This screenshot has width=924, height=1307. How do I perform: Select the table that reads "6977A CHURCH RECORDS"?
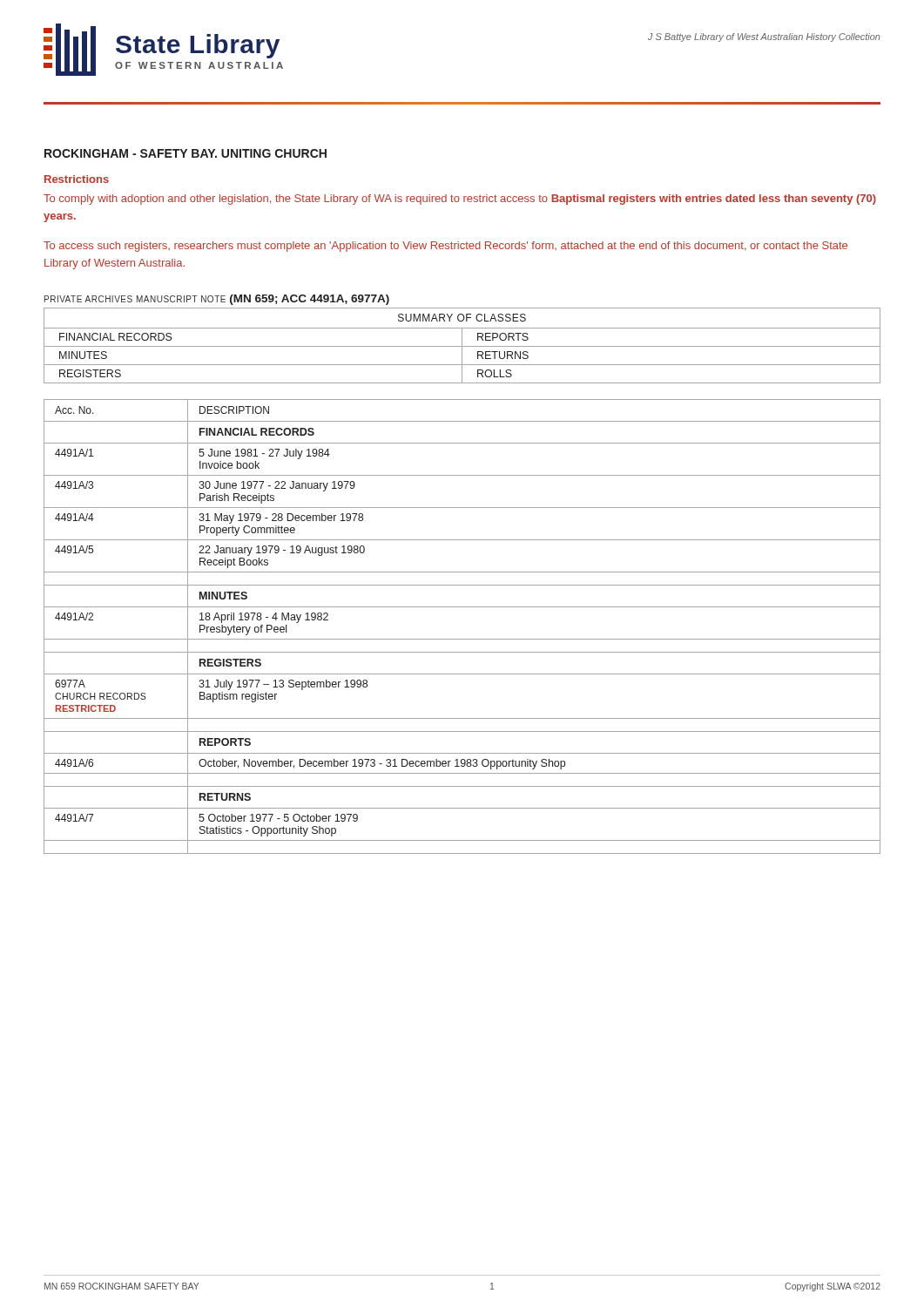click(x=462, y=626)
